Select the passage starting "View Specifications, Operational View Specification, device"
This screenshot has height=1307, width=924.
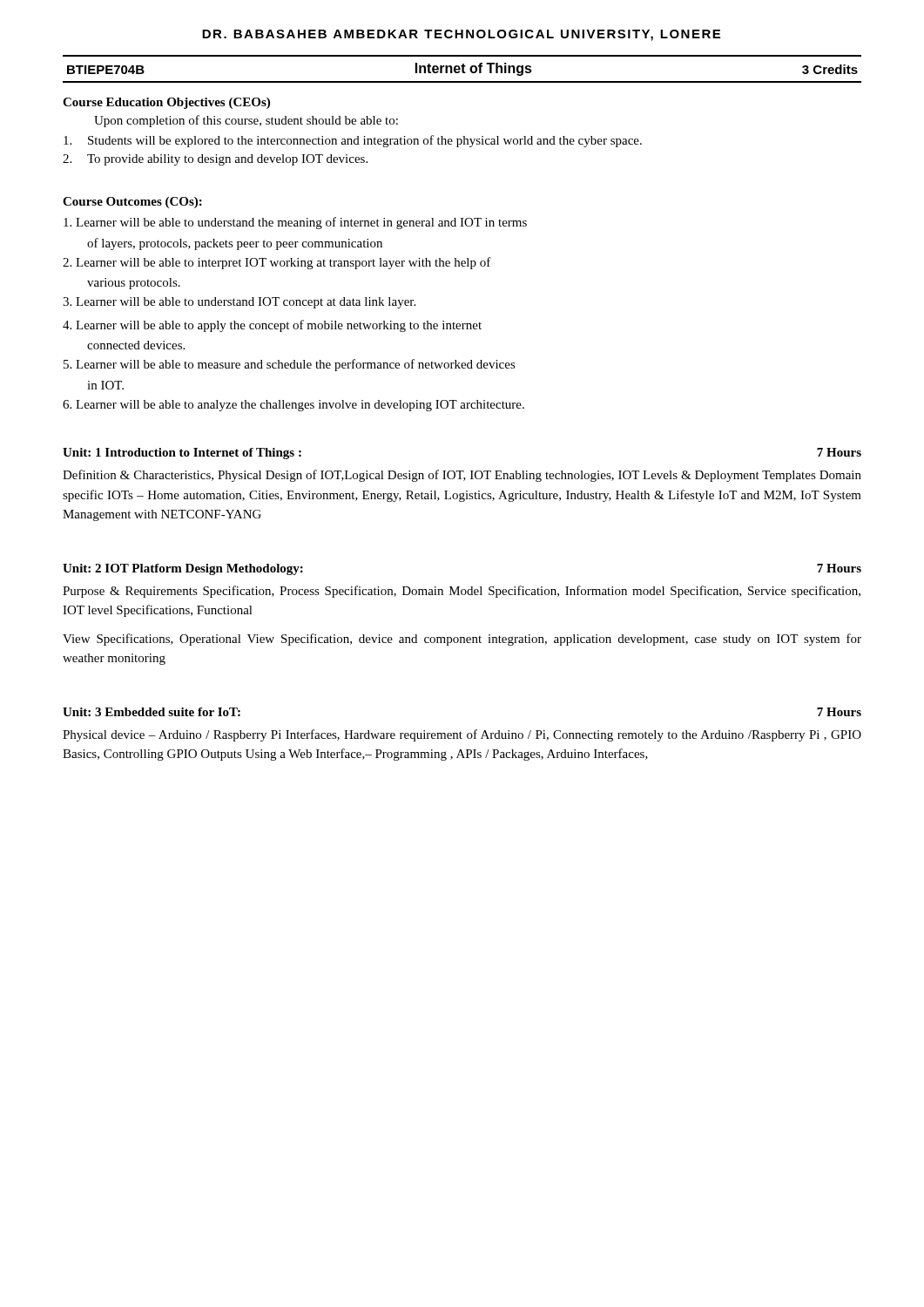tap(462, 648)
